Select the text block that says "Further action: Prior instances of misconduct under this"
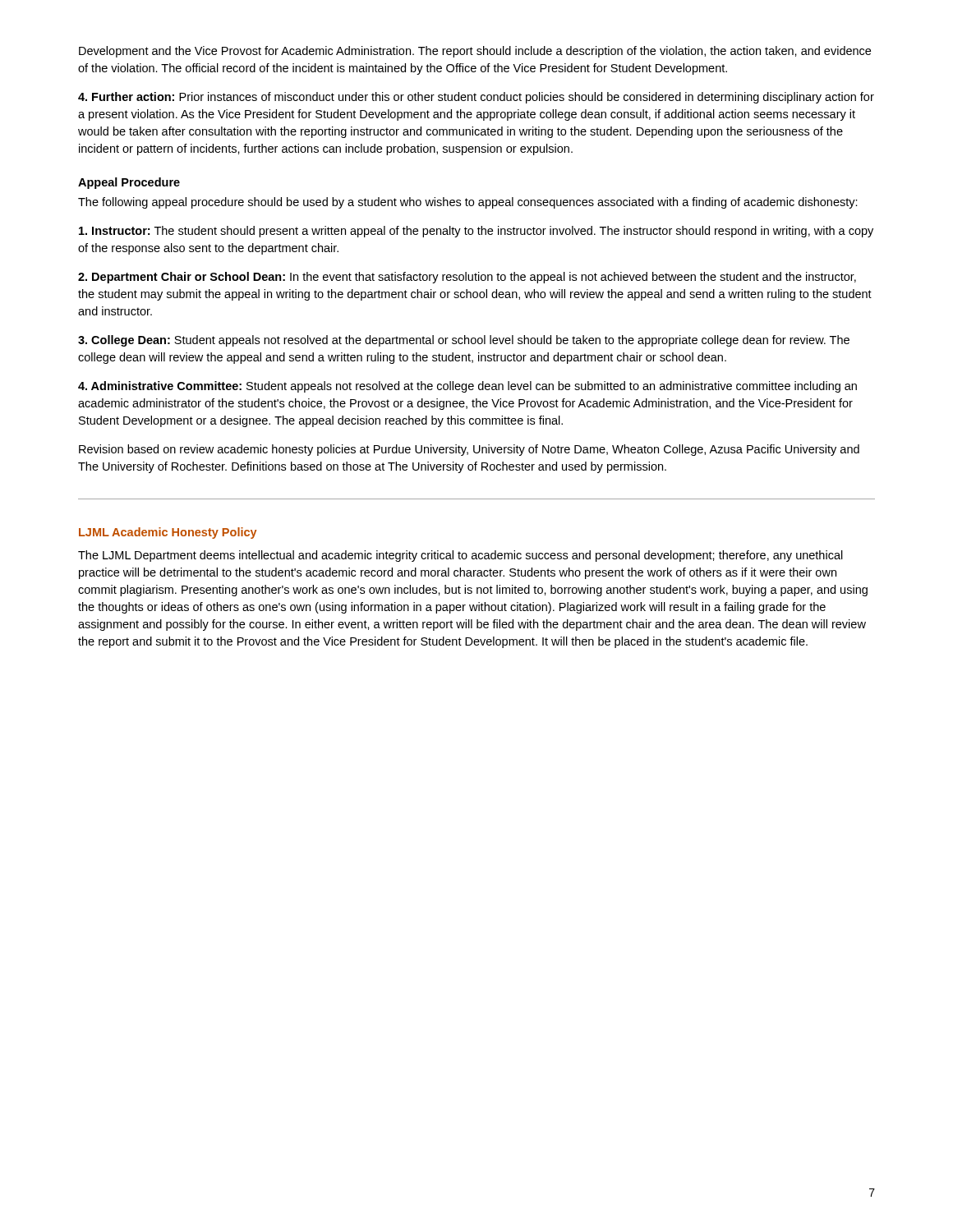Viewport: 953px width, 1232px height. 476,123
